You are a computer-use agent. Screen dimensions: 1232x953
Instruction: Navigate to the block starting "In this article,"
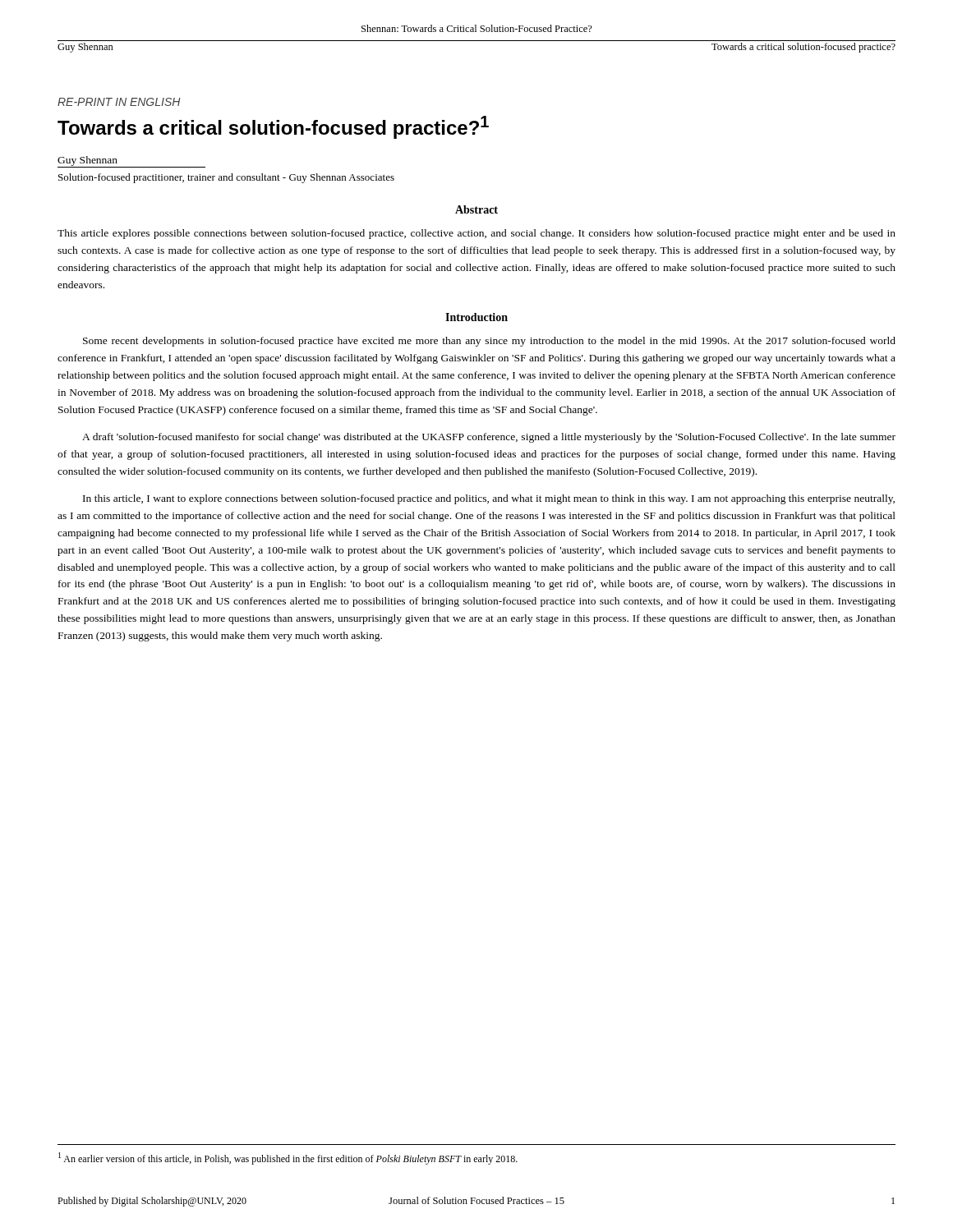476,567
